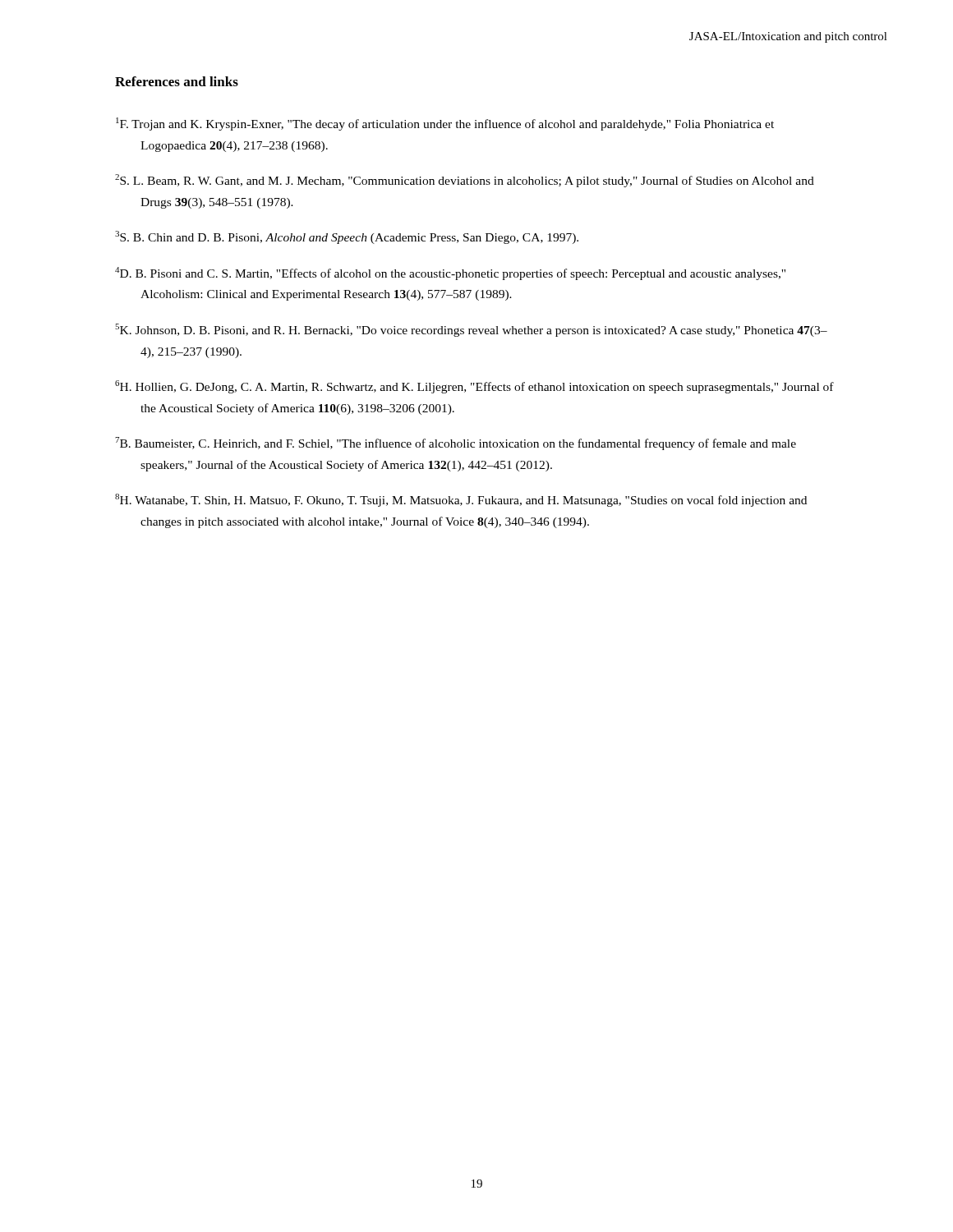The height and width of the screenshot is (1232, 953).
Task: Find the section header containing "References and links"
Action: click(177, 82)
